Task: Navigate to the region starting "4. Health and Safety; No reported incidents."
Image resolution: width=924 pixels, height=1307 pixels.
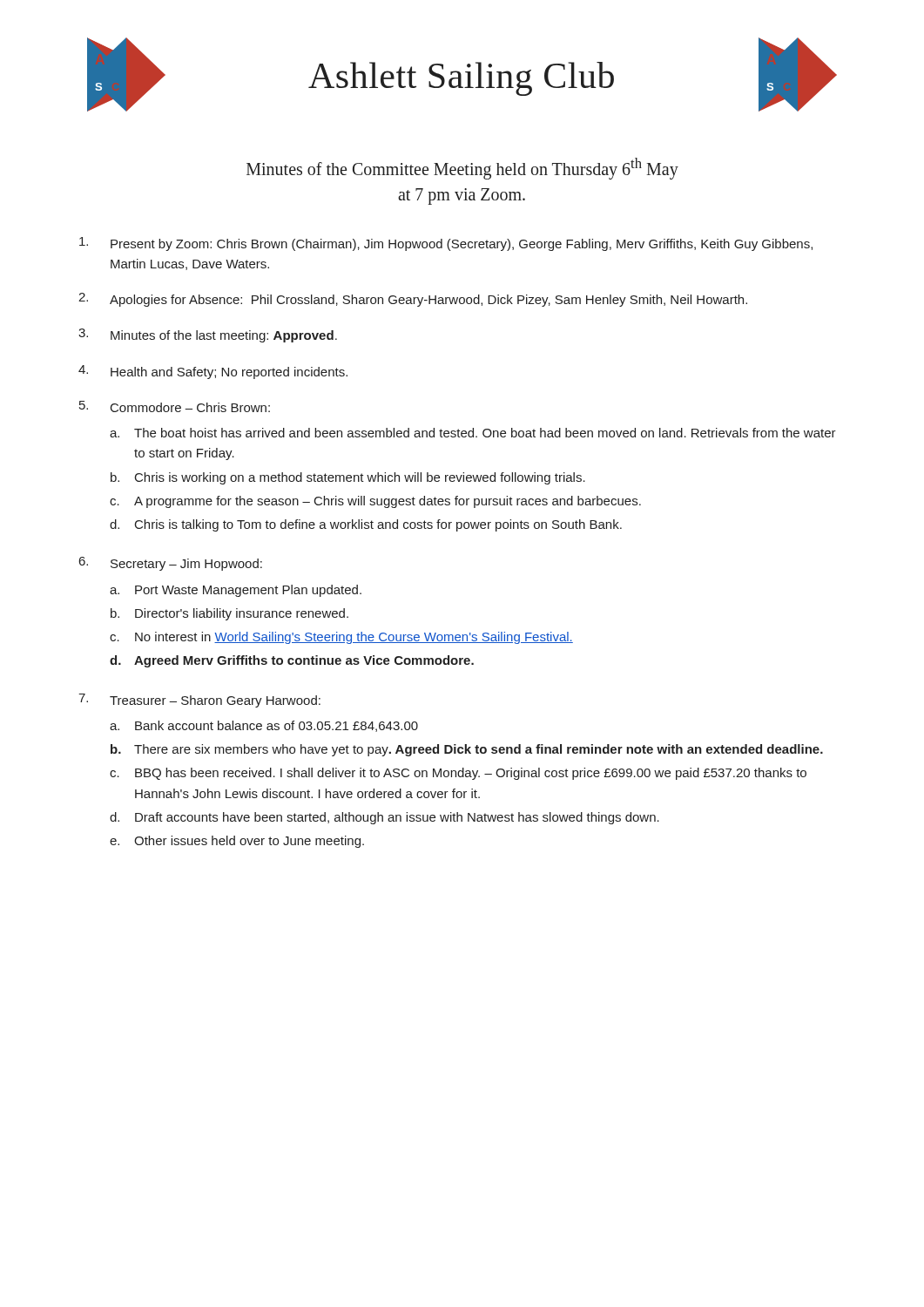Action: [x=213, y=372]
